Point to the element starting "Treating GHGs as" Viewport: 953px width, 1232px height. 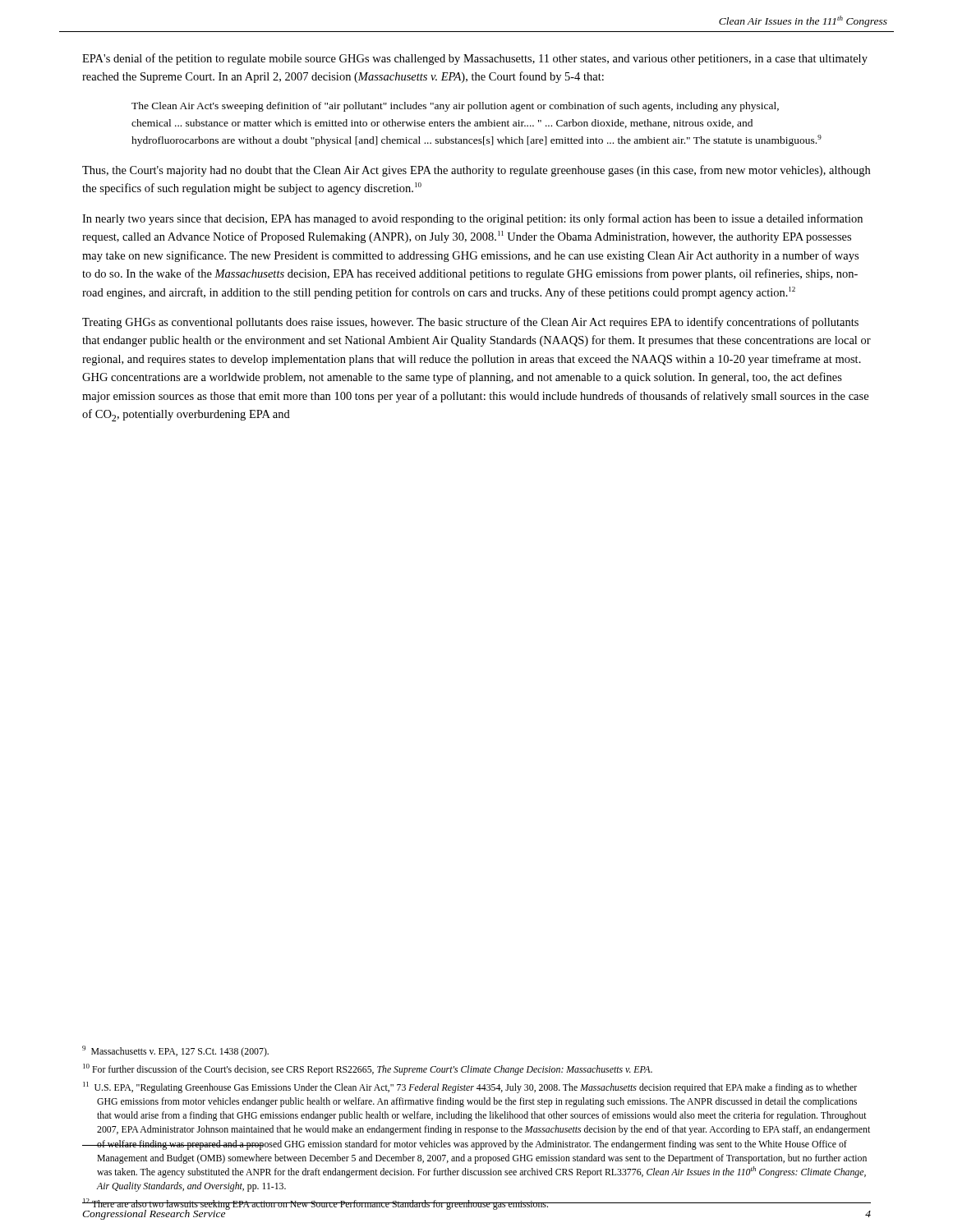coord(476,370)
